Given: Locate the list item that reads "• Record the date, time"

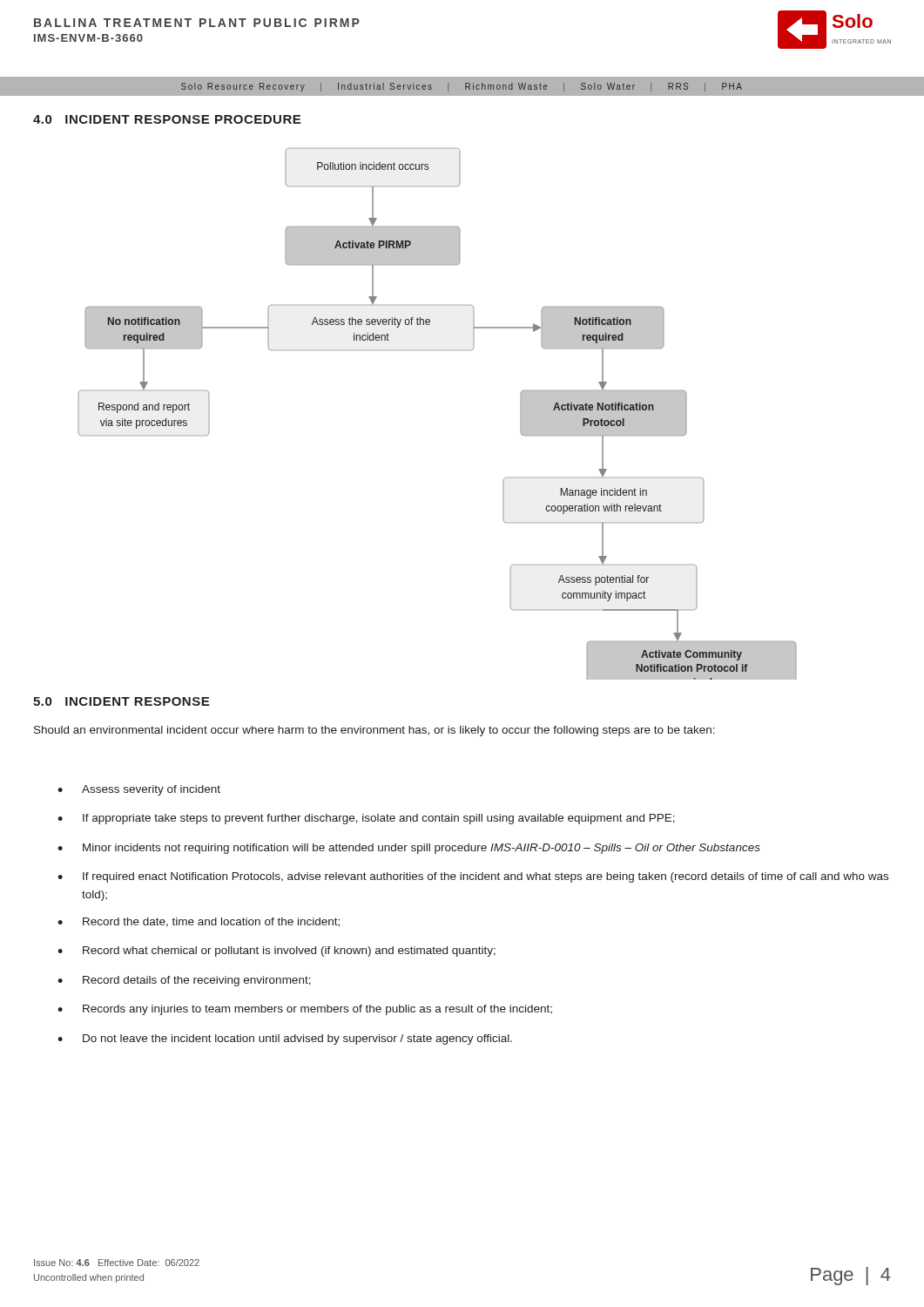Looking at the screenshot, I should pos(199,922).
